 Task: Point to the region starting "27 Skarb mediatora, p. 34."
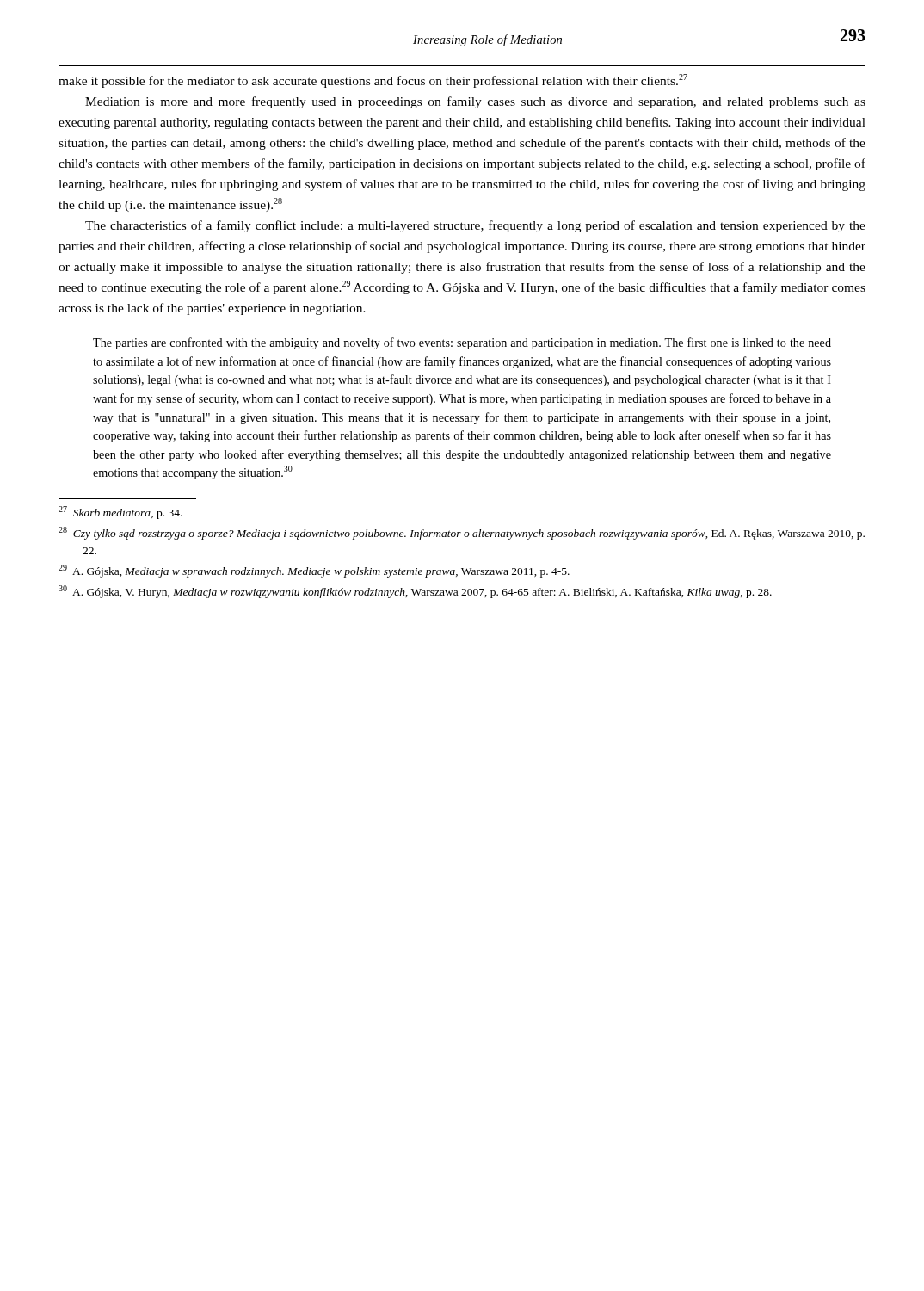click(x=121, y=511)
